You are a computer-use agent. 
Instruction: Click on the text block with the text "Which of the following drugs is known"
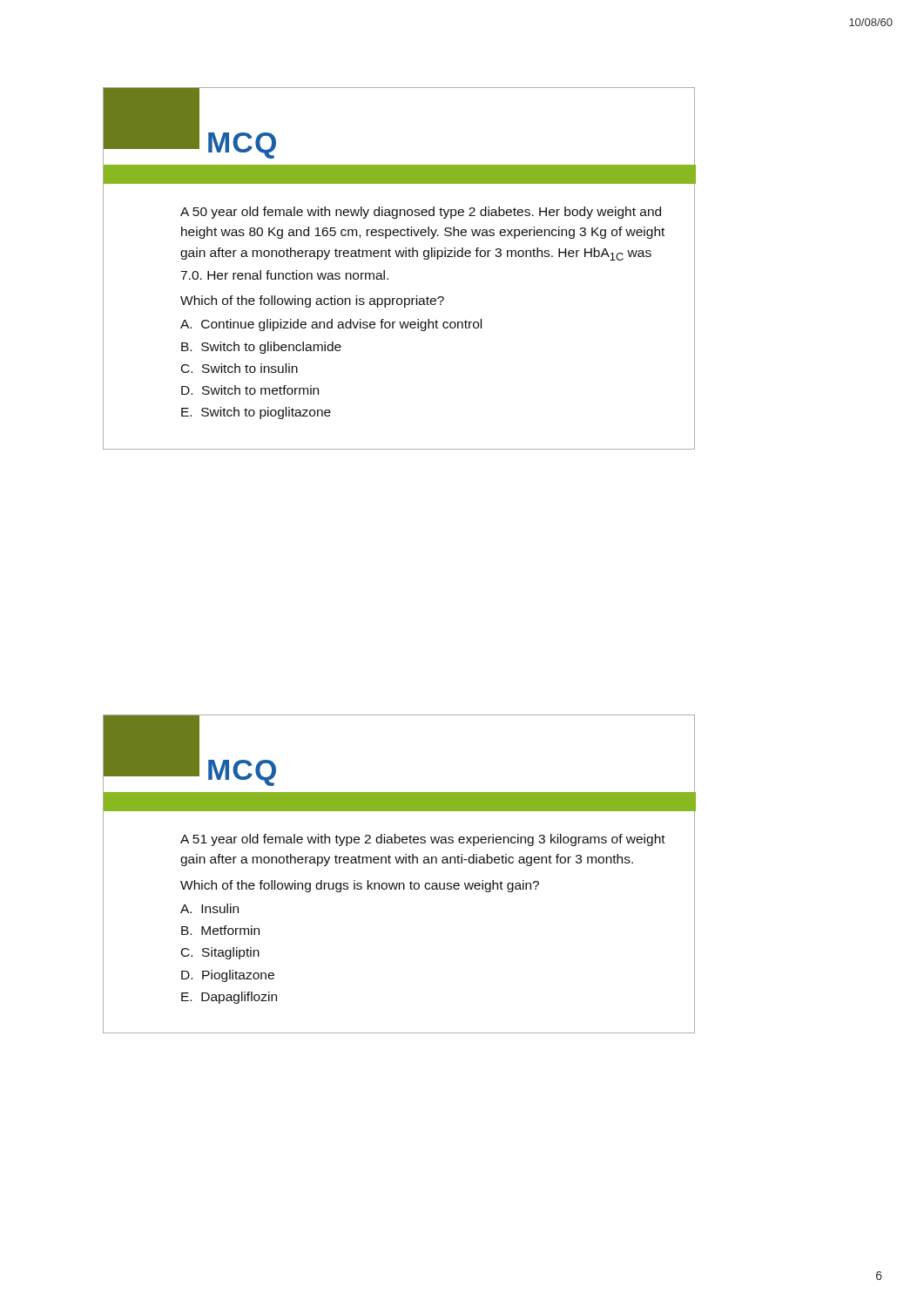pyautogui.click(x=425, y=885)
